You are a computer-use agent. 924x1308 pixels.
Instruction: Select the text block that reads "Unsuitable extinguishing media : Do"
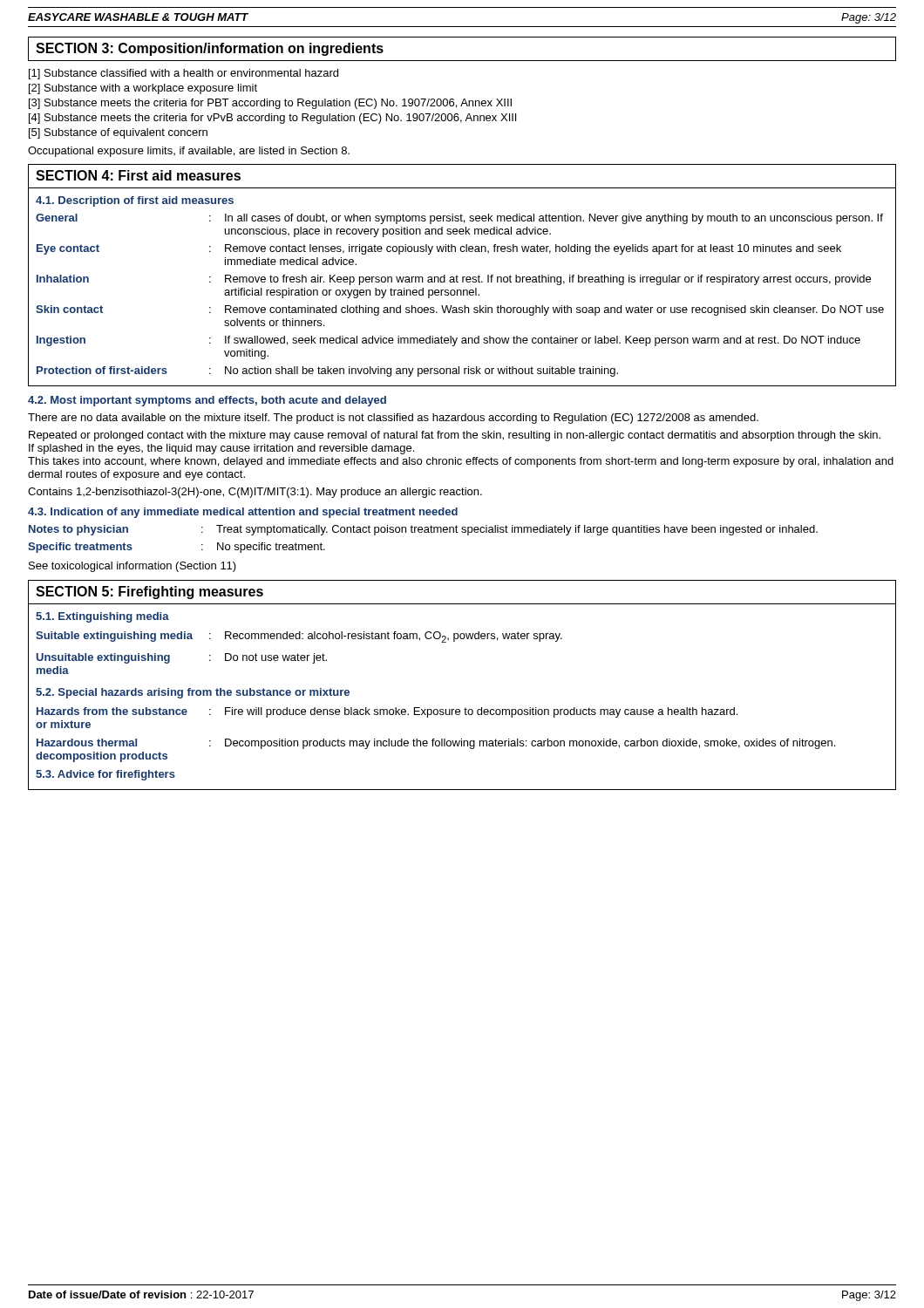(x=106, y=658)
